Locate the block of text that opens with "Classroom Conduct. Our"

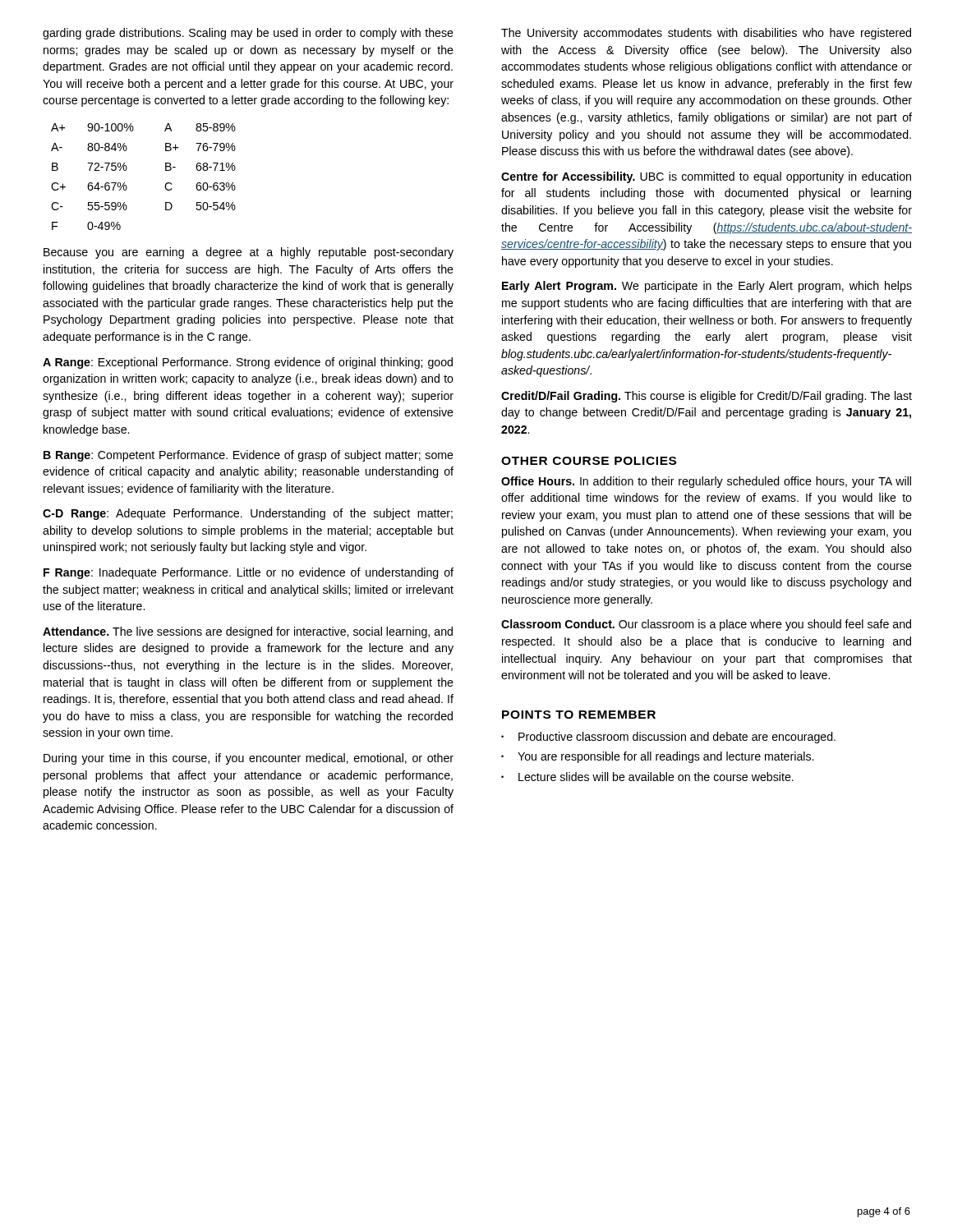click(707, 650)
